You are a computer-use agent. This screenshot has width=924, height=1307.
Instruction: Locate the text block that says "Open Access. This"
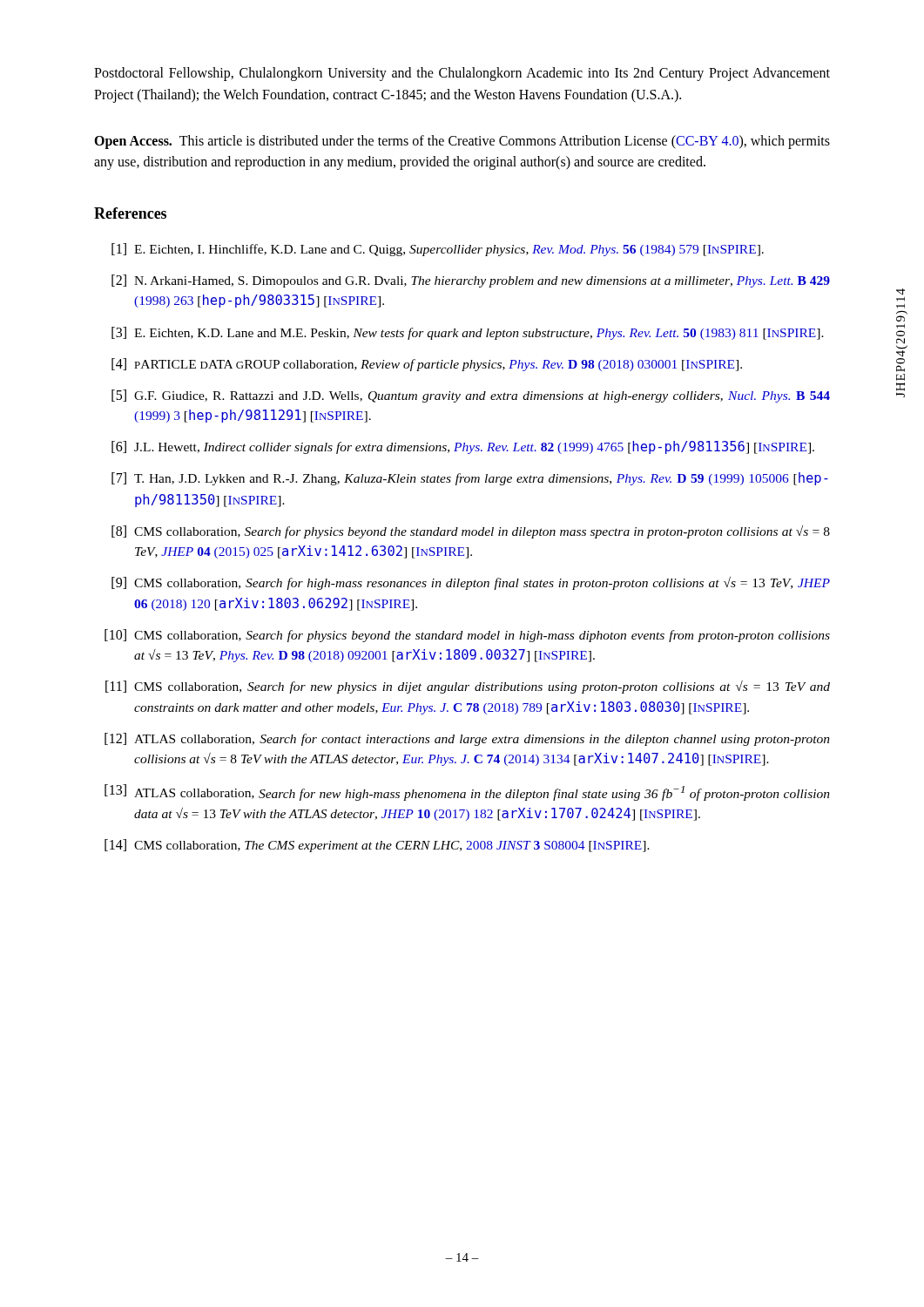click(x=462, y=152)
